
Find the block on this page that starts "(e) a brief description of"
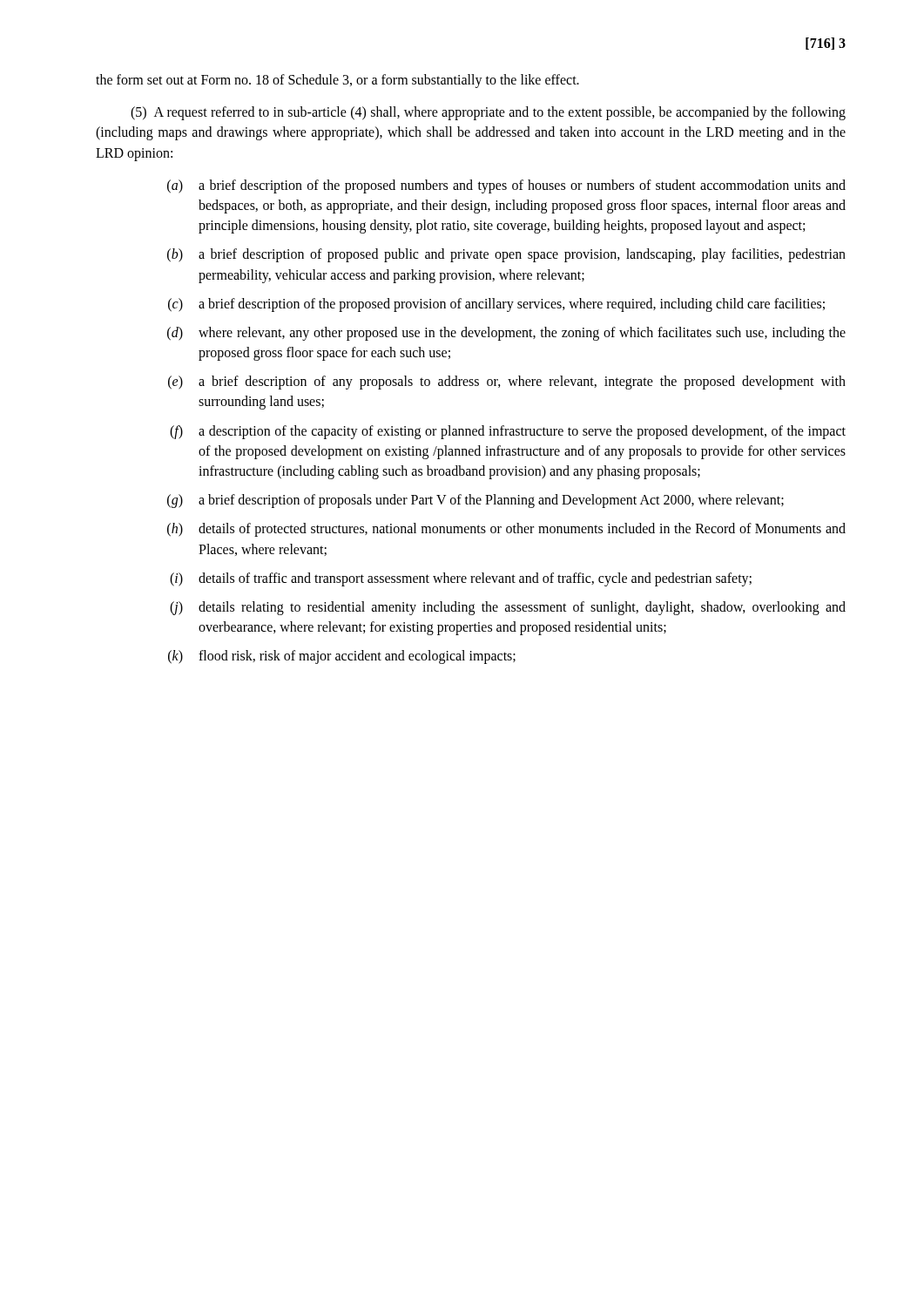pos(471,392)
